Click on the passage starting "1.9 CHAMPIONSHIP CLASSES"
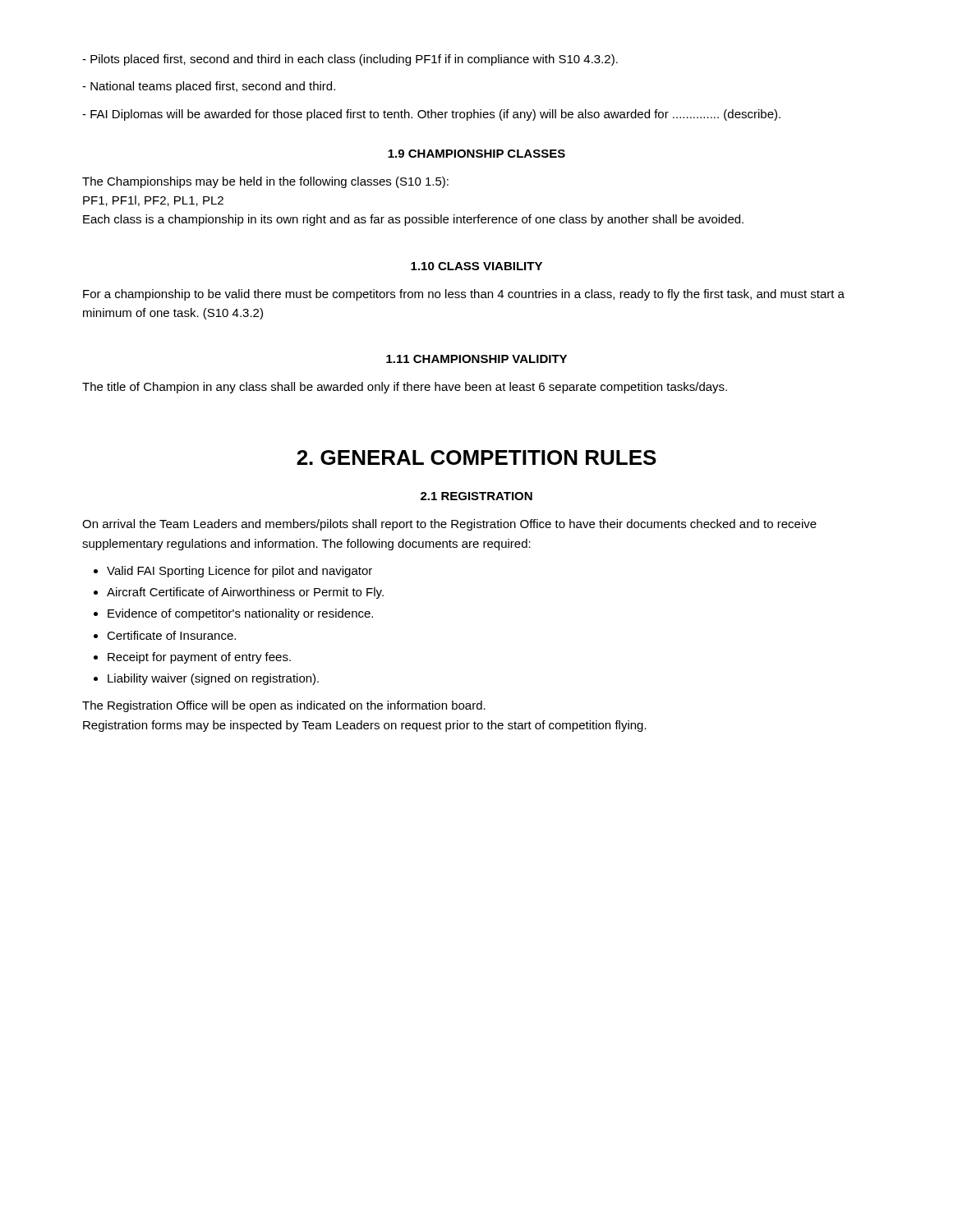The width and height of the screenshot is (953, 1232). [x=476, y=153]
